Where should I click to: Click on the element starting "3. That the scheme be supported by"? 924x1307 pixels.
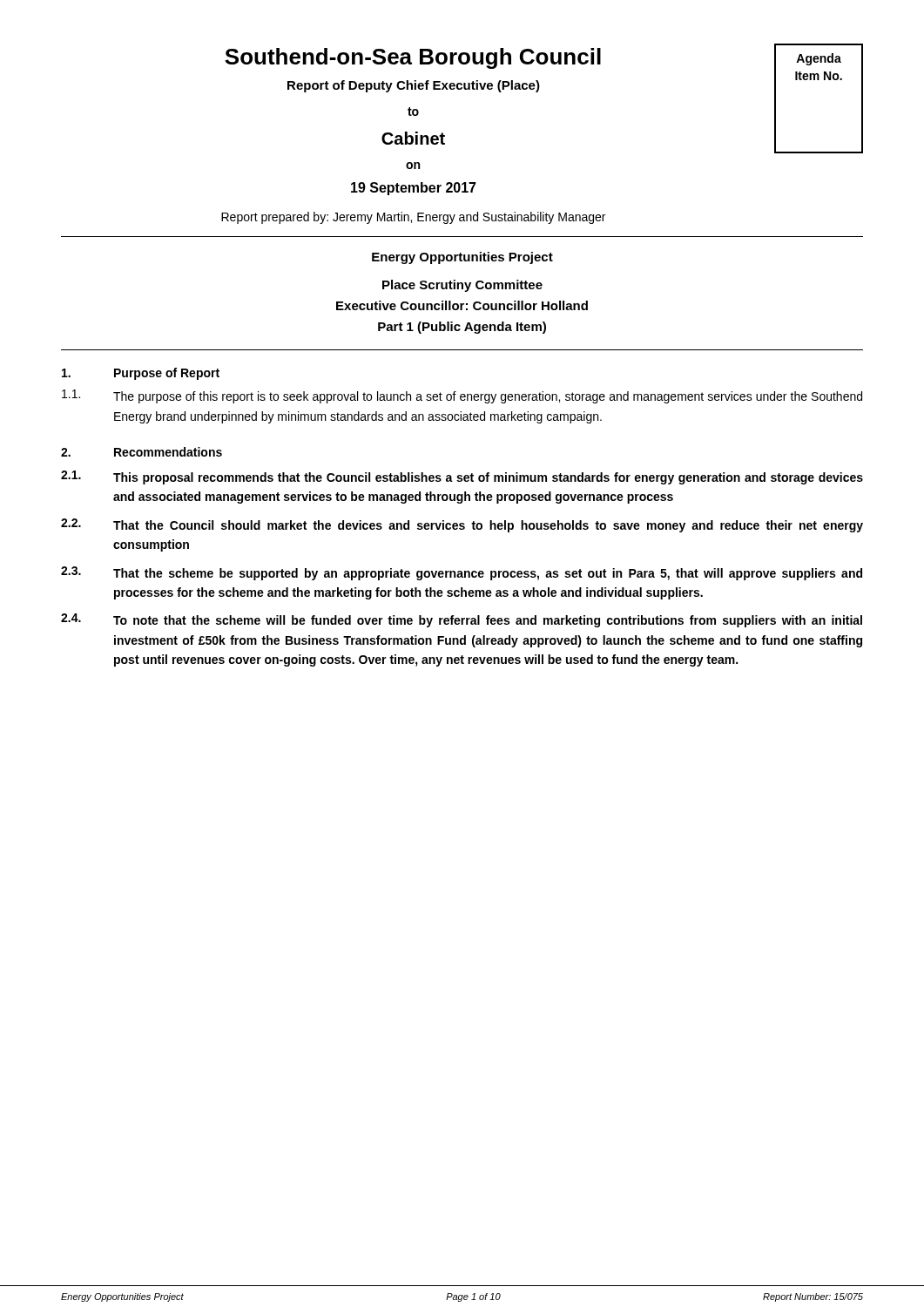(462, 583)
